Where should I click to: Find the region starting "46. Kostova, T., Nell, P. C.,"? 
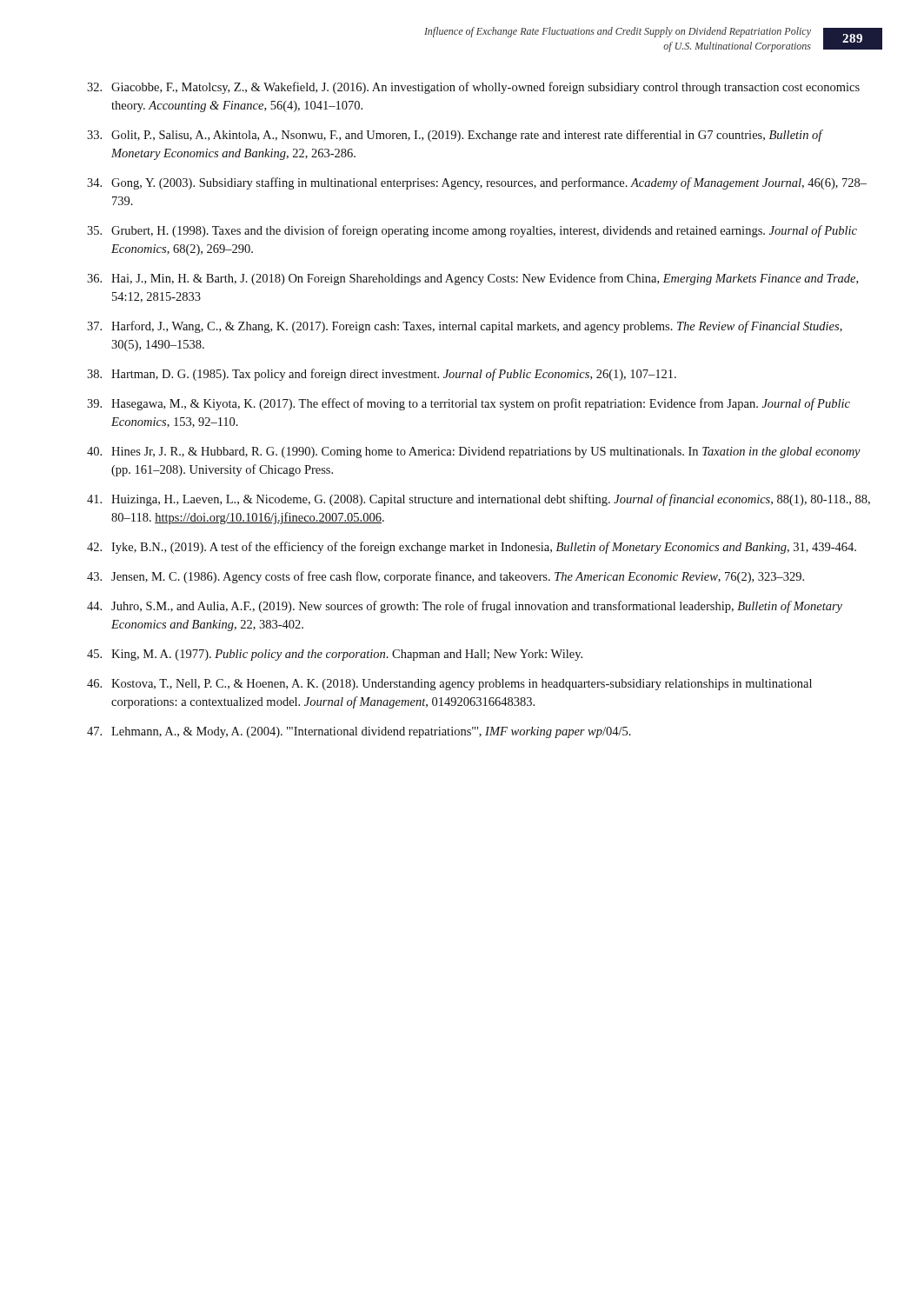[471, 693]
